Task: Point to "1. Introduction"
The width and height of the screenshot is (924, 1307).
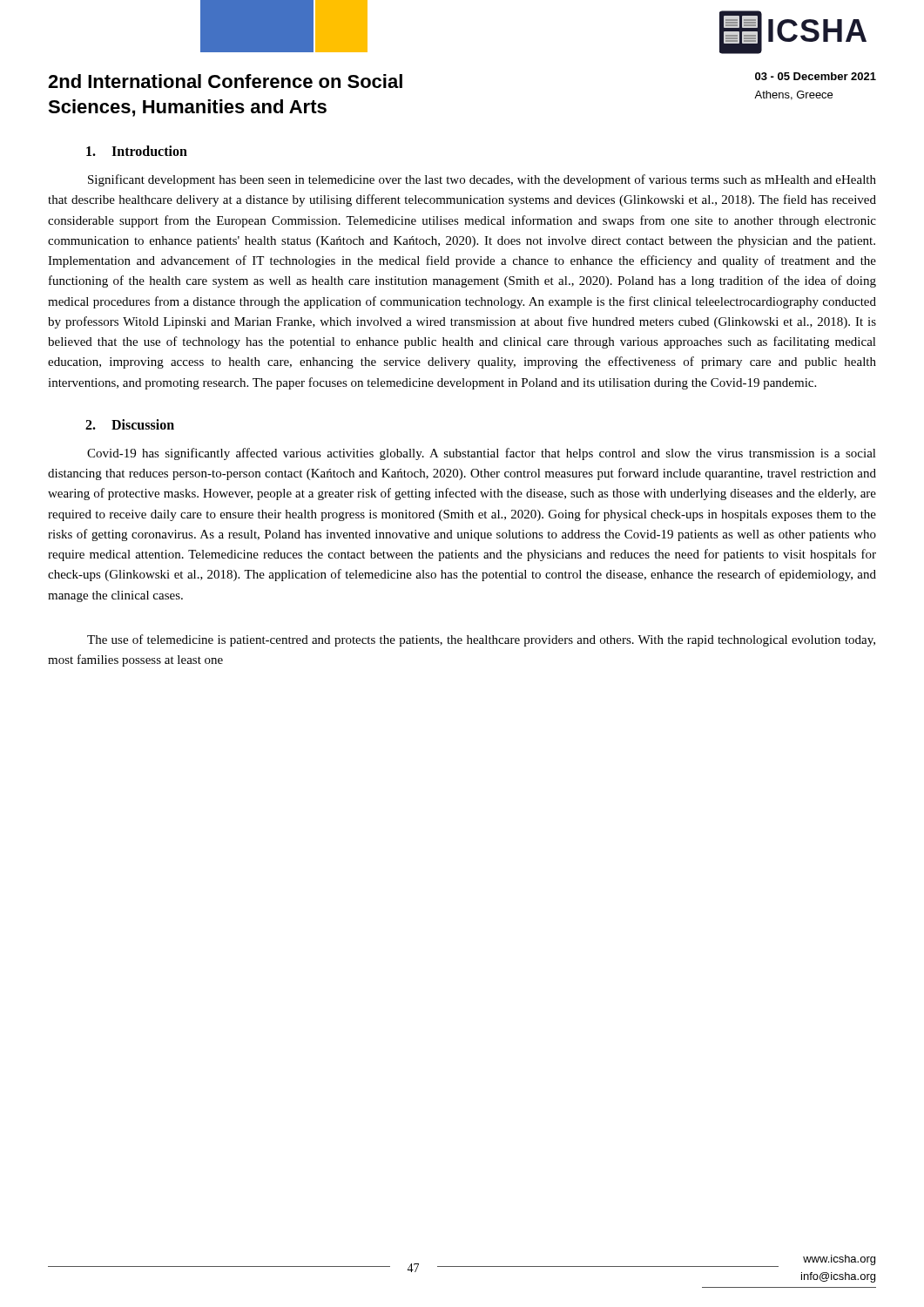Action: 117,152
